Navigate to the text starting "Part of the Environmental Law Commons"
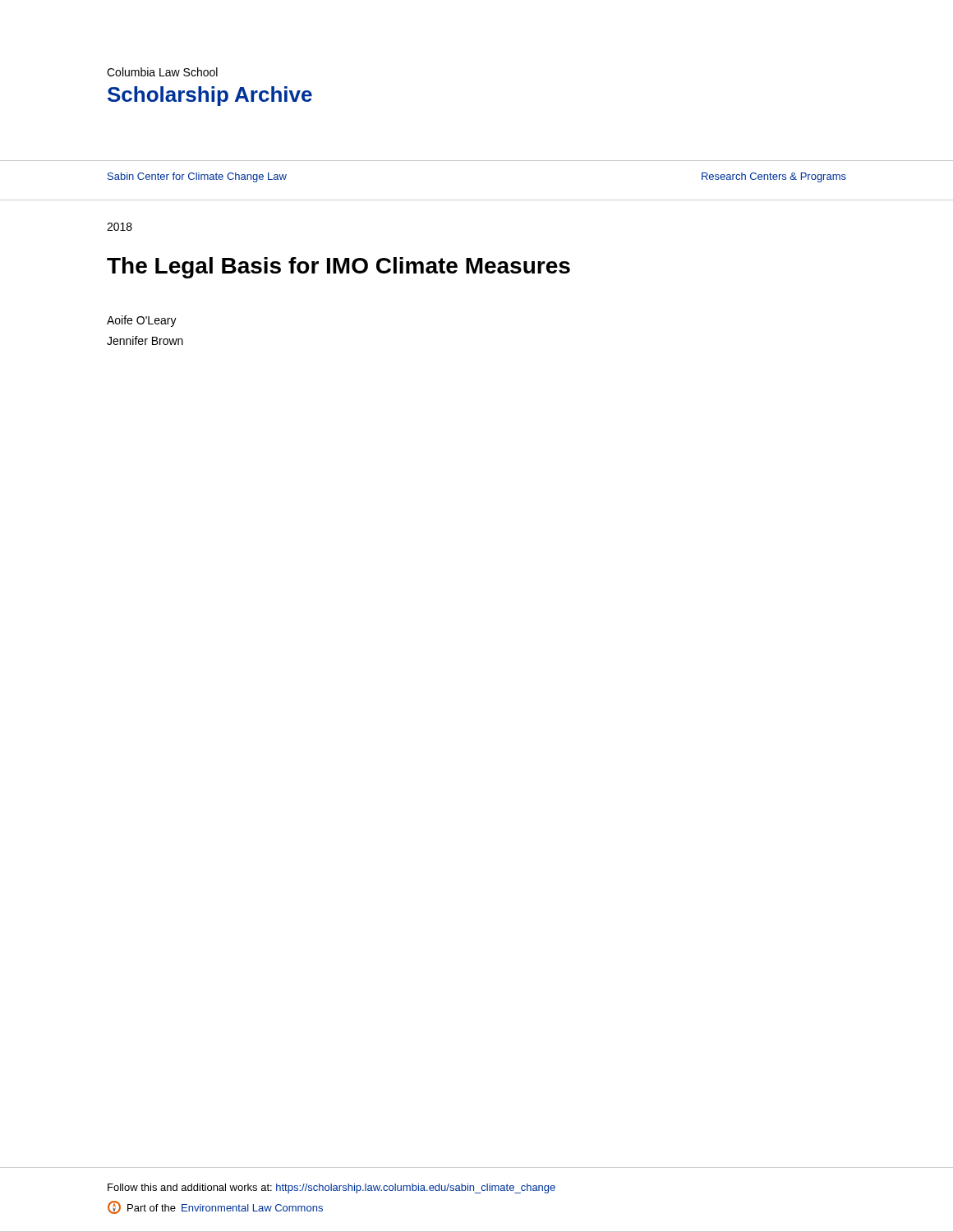Screen dimensions: 1232x953 click(215, 1207)
